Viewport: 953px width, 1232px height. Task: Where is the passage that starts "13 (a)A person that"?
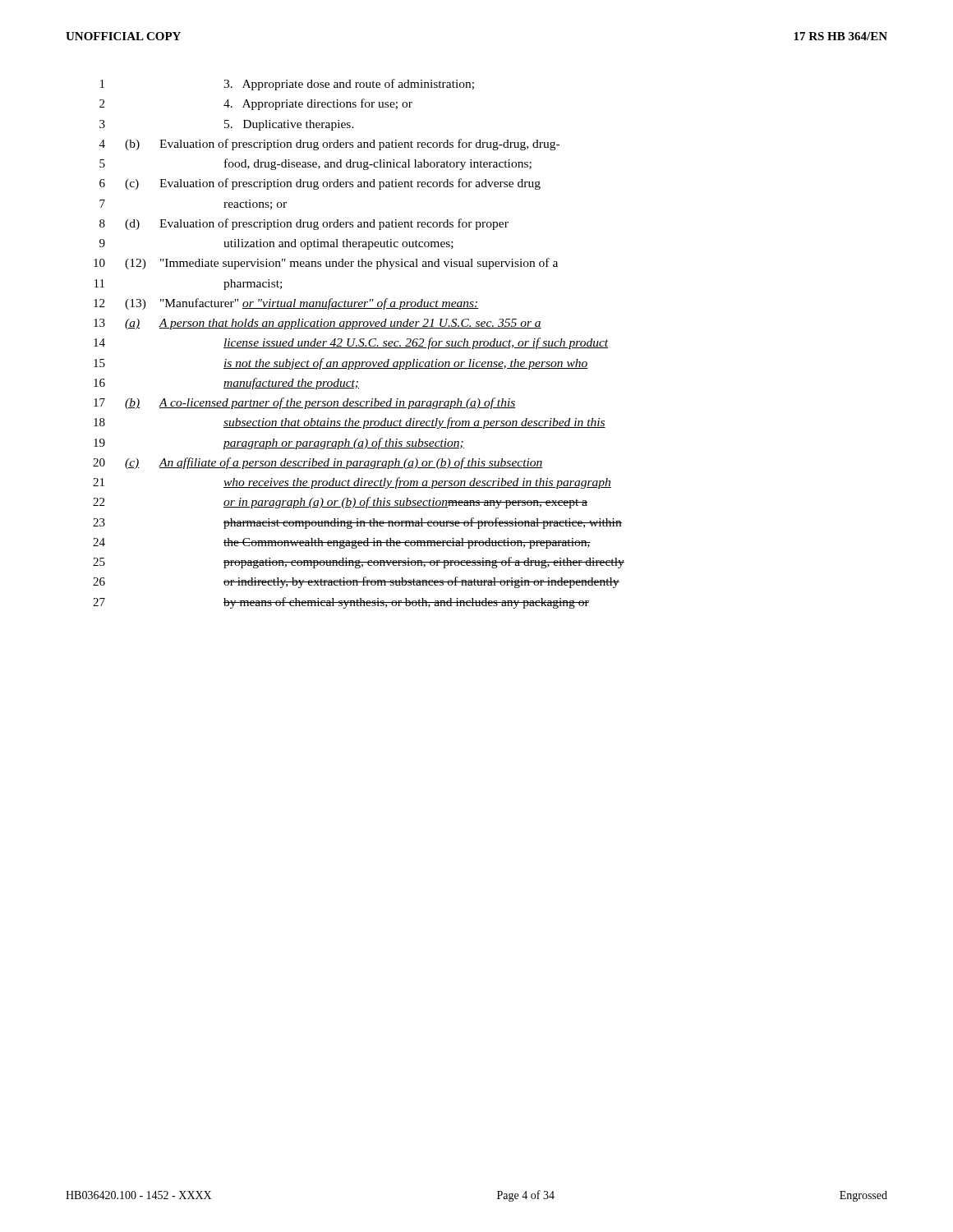point(476,323)
